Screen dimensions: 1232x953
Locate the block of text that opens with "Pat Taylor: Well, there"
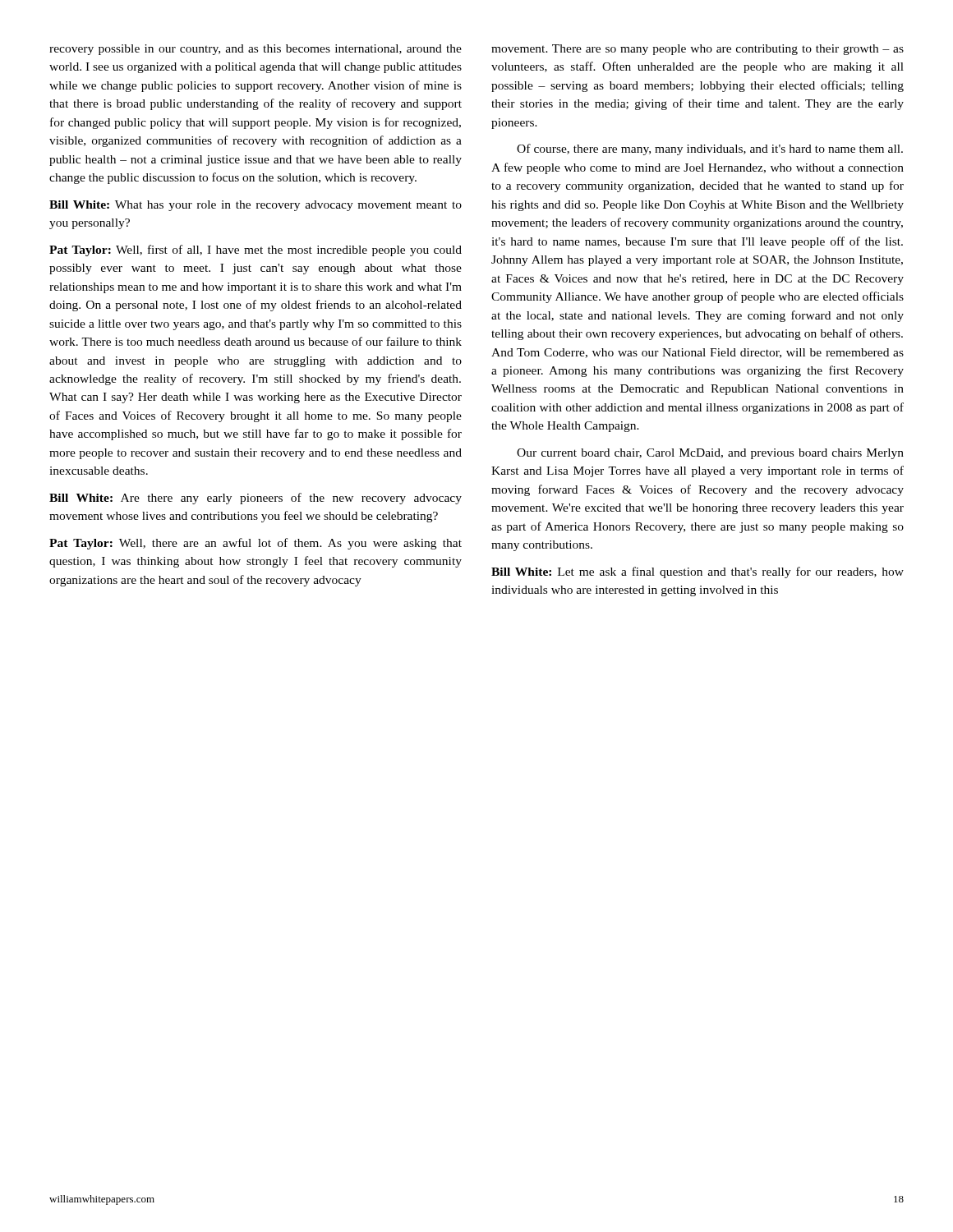[x=255, y=561]
